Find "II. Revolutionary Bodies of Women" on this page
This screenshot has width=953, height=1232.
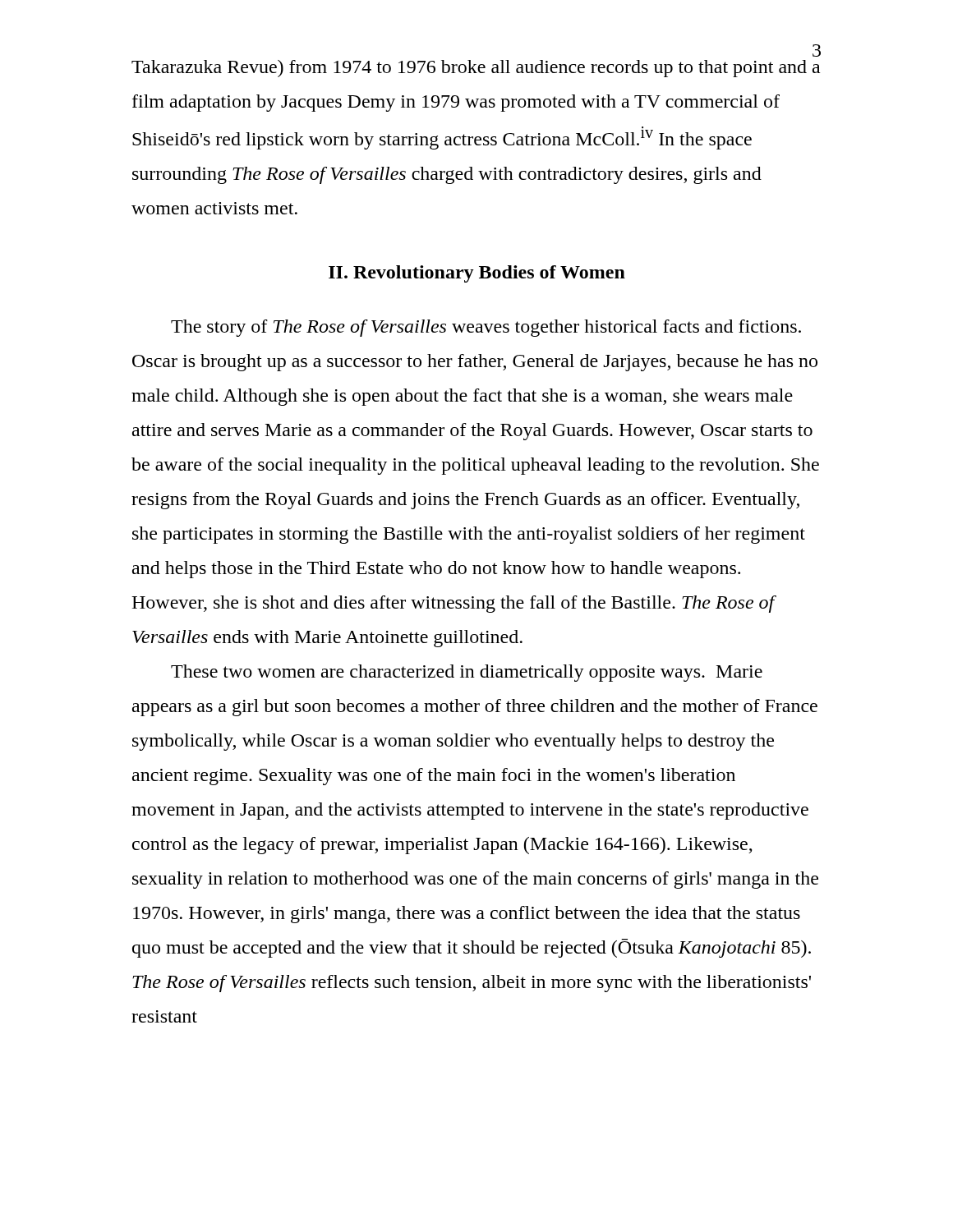tap(476, 272)
